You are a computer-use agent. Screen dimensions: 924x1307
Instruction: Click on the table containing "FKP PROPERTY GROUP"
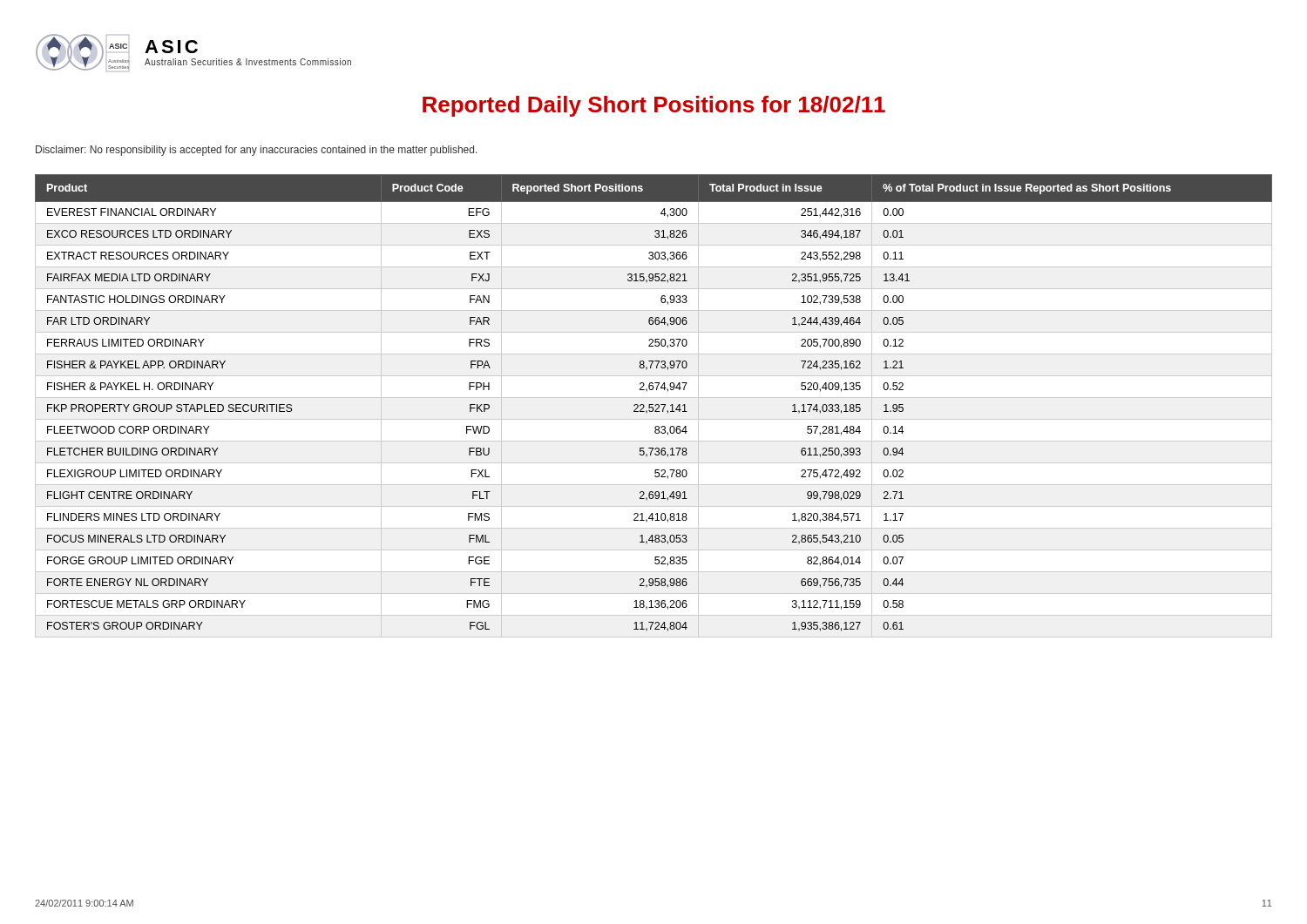654,406
